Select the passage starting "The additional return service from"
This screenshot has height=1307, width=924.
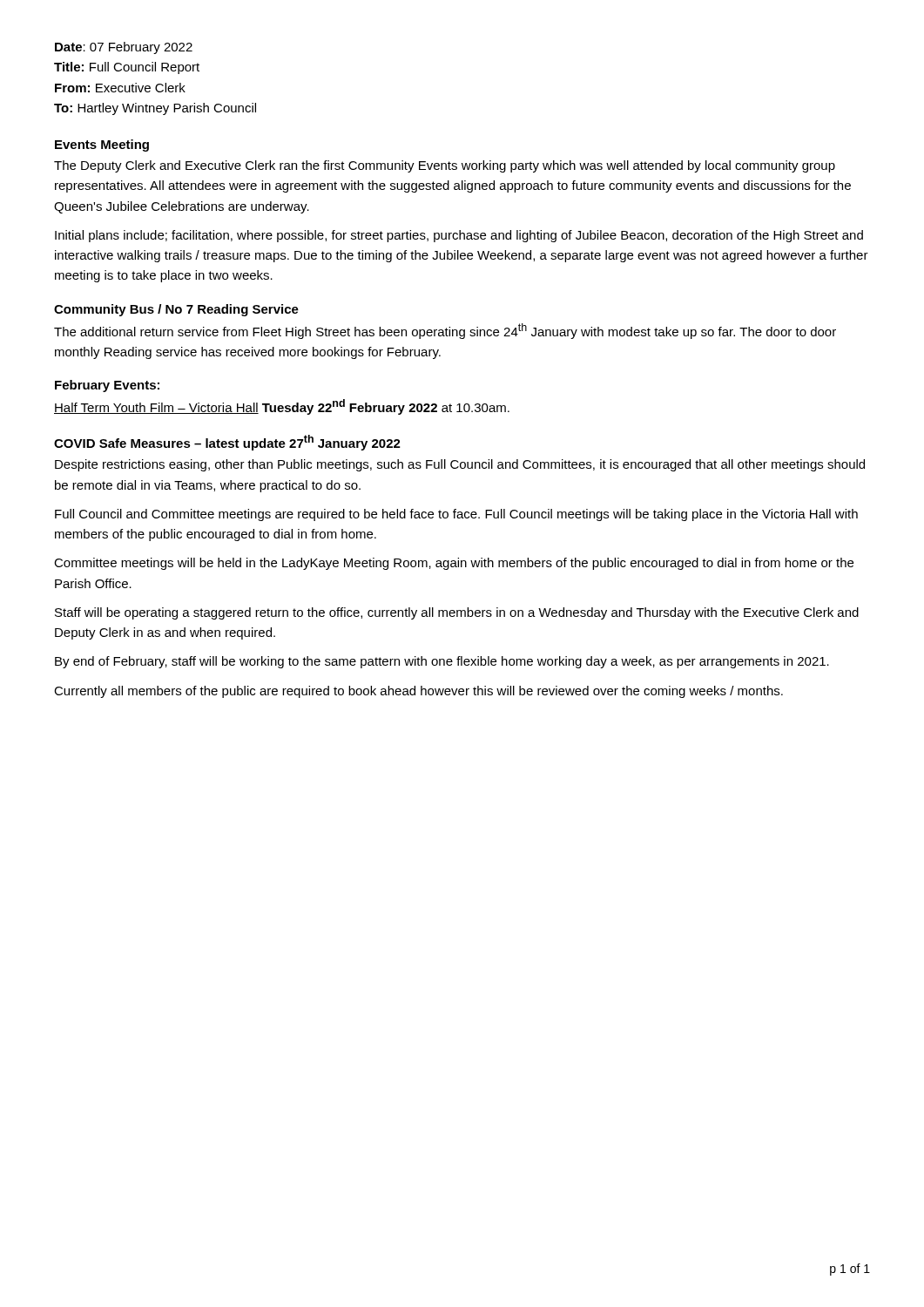(x=445, y=340)
